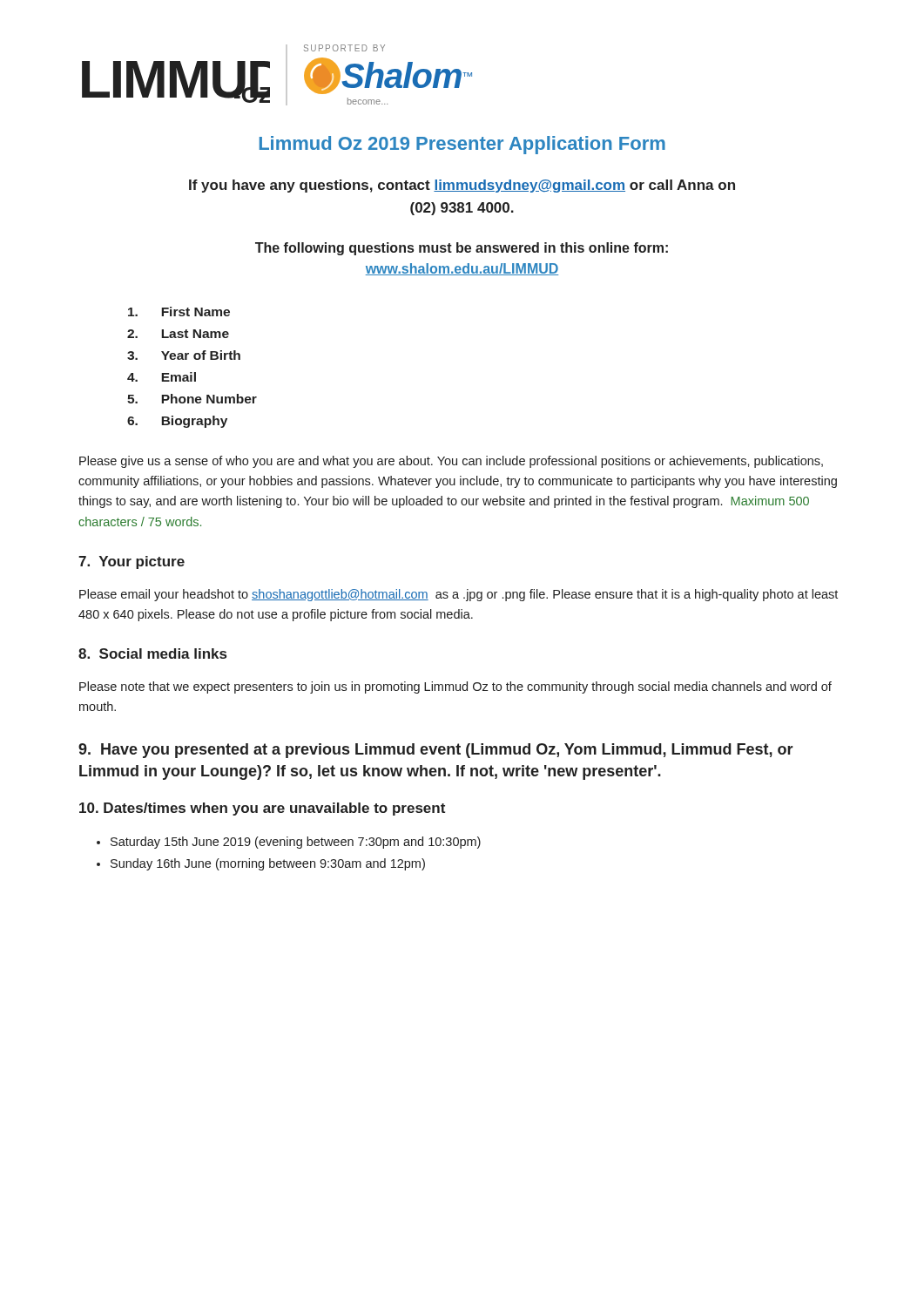The image size is (924, 1307).
Task: Click the title that begins "Limmud Oz 2019 Presenter"
Action: pos(462,143)
